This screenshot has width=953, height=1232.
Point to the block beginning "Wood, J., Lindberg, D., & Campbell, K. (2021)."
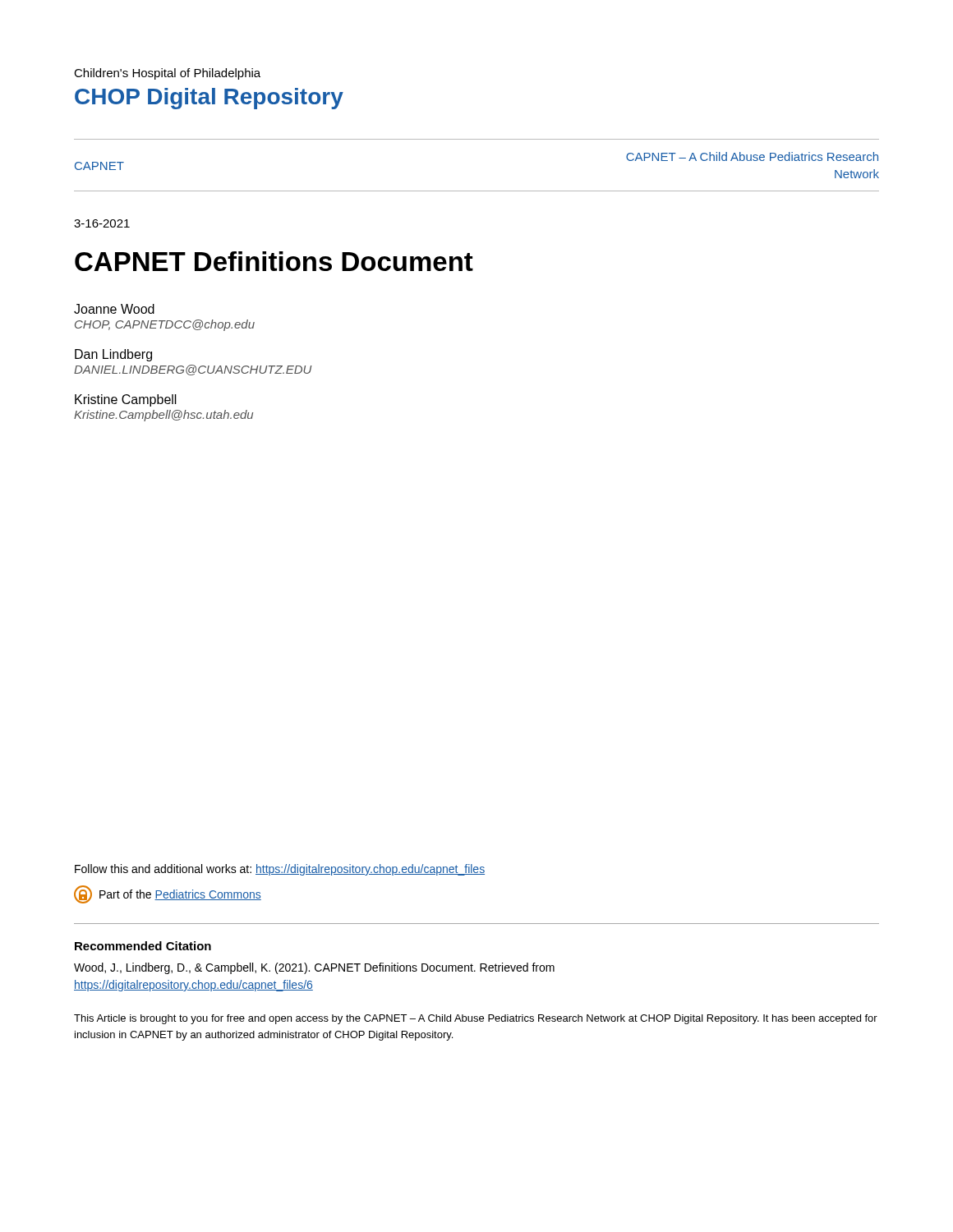click(x=314, y=976)
